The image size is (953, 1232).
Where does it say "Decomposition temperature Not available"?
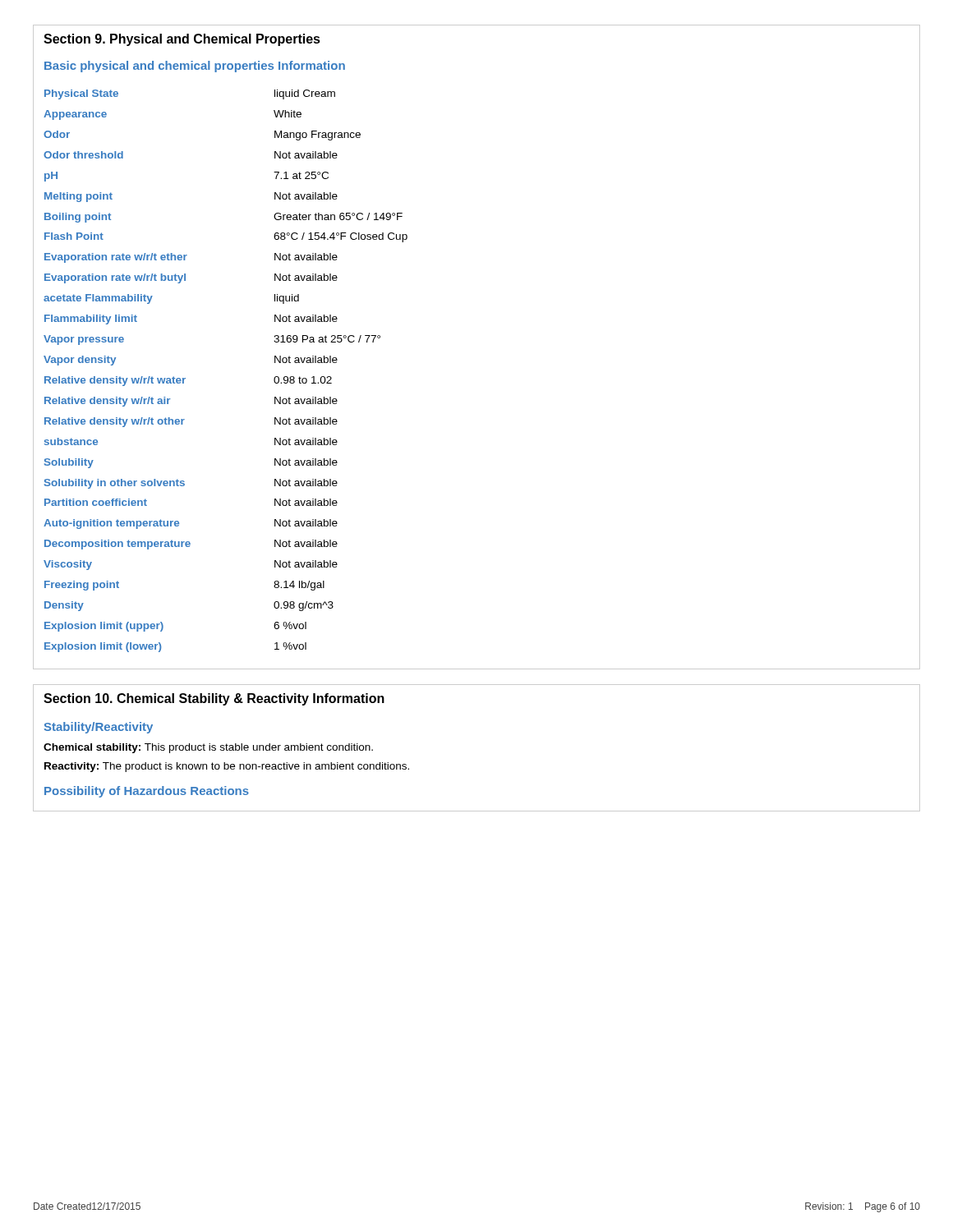pyautogui.click(x=191, y=544)
